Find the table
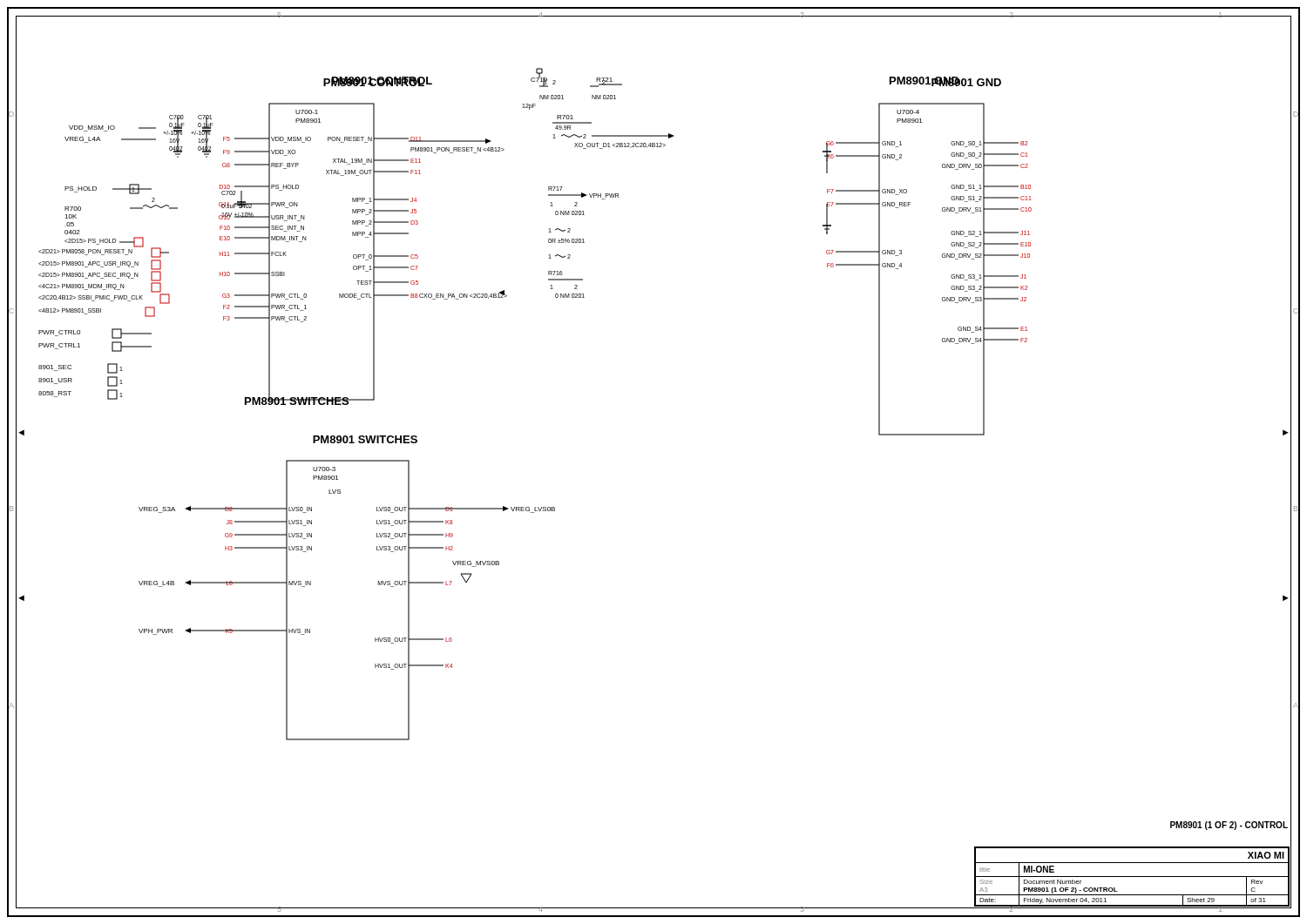1307x924 pixels. (1132, 877)
